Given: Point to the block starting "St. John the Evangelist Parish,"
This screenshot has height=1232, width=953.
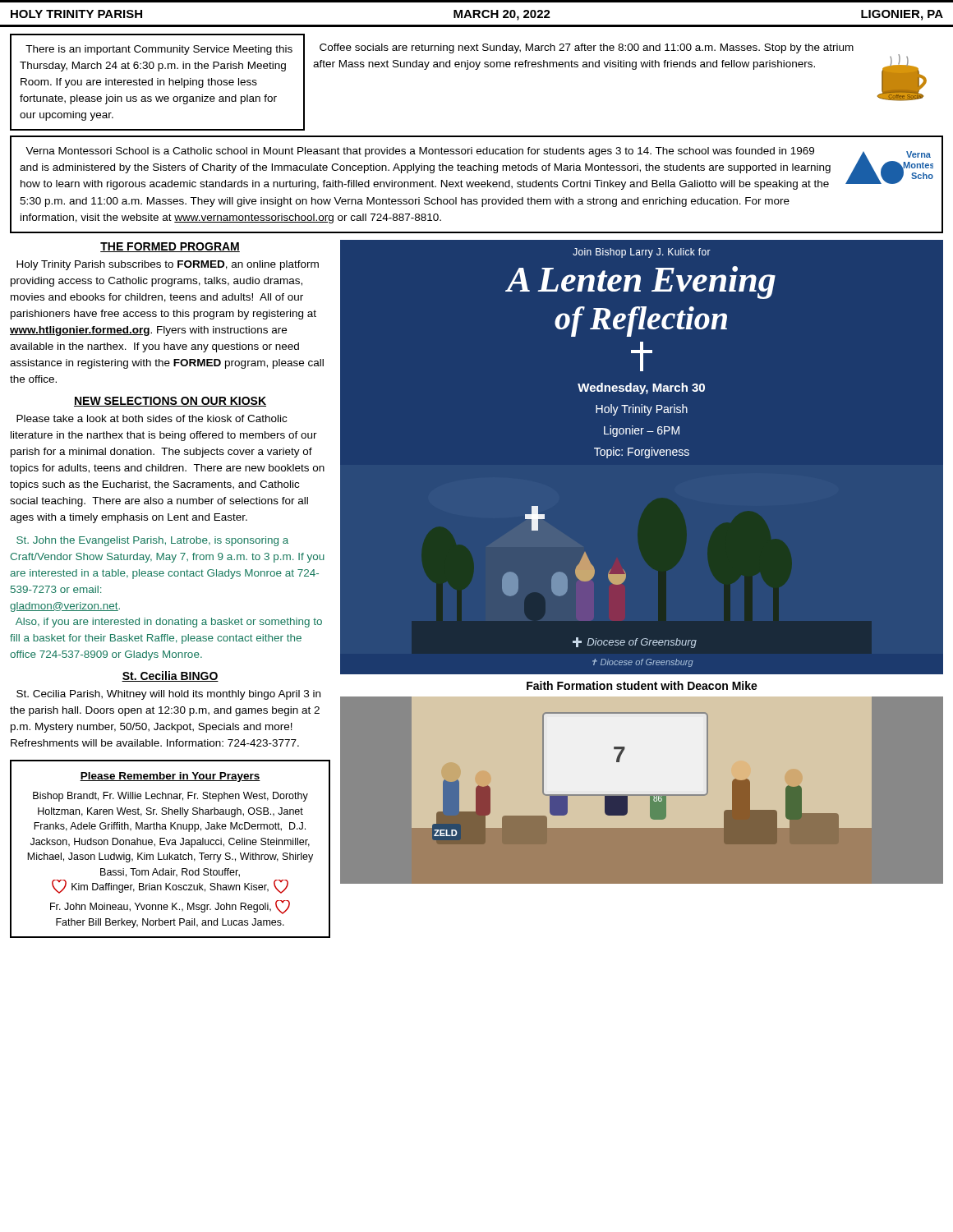Looking at the screenshot, I should [x=152, y=541].
